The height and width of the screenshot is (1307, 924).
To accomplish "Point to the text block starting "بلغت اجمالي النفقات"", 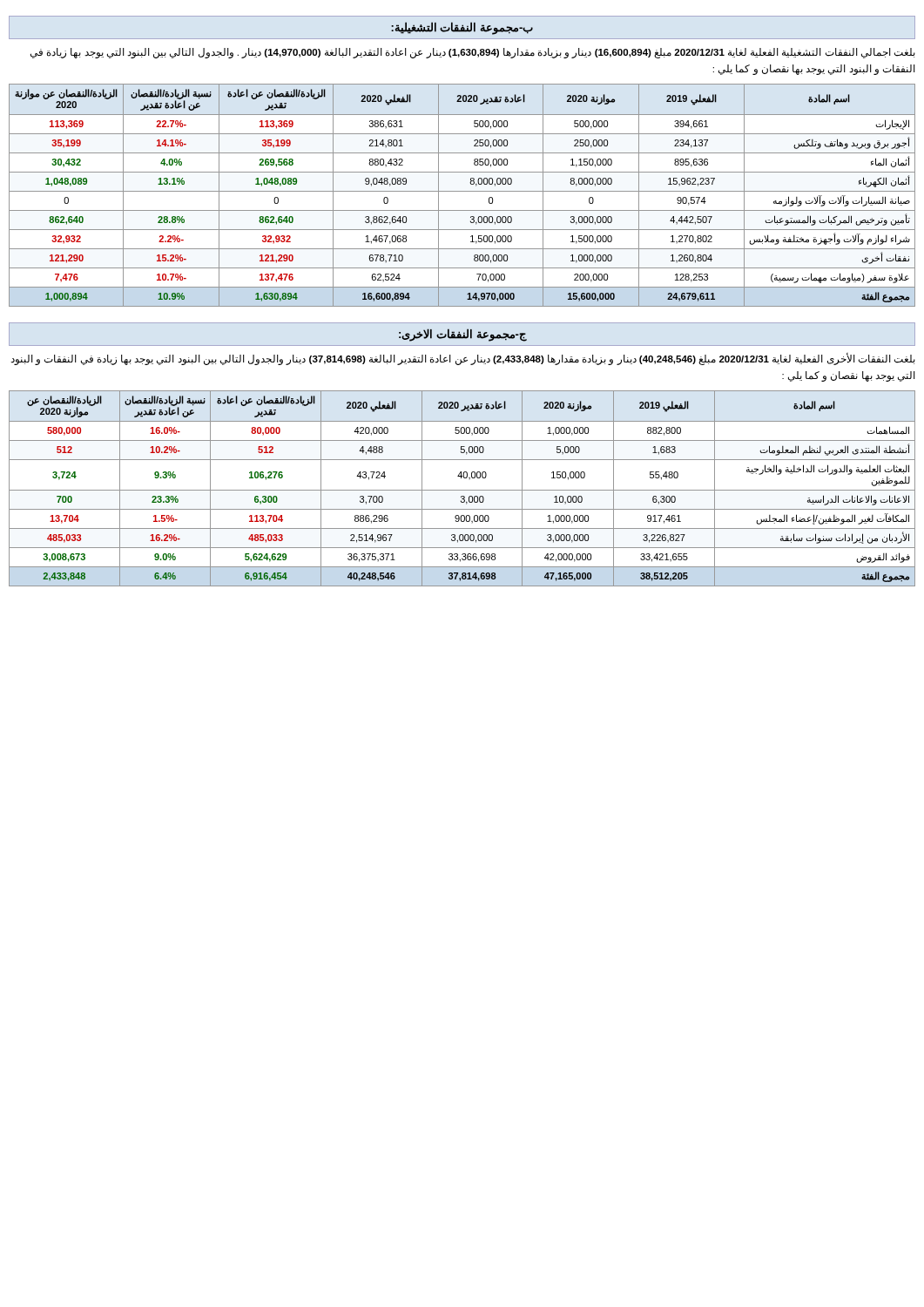I will (472, 61).
